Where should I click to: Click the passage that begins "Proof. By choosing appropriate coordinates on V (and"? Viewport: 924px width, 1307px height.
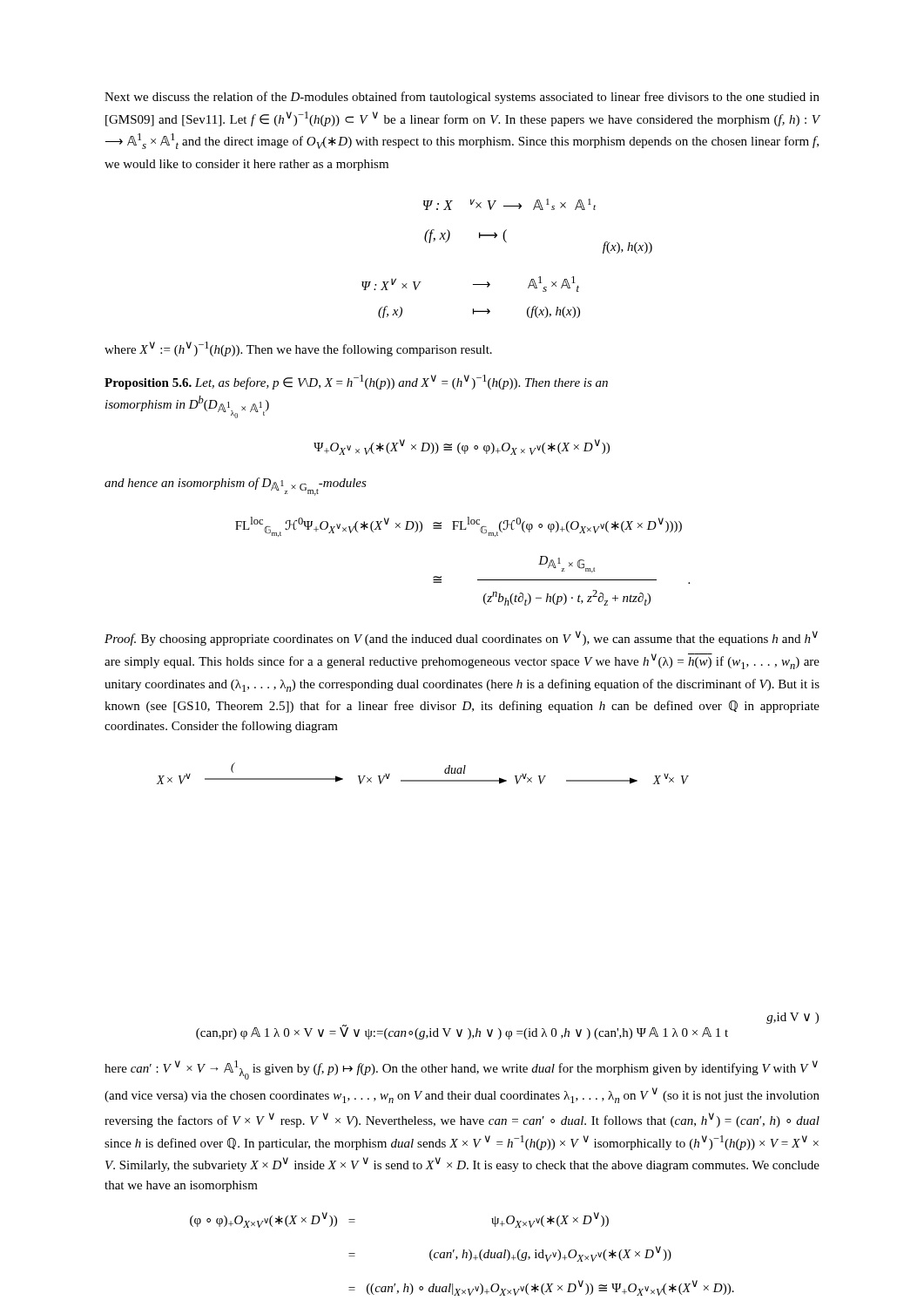pos(462,681)
